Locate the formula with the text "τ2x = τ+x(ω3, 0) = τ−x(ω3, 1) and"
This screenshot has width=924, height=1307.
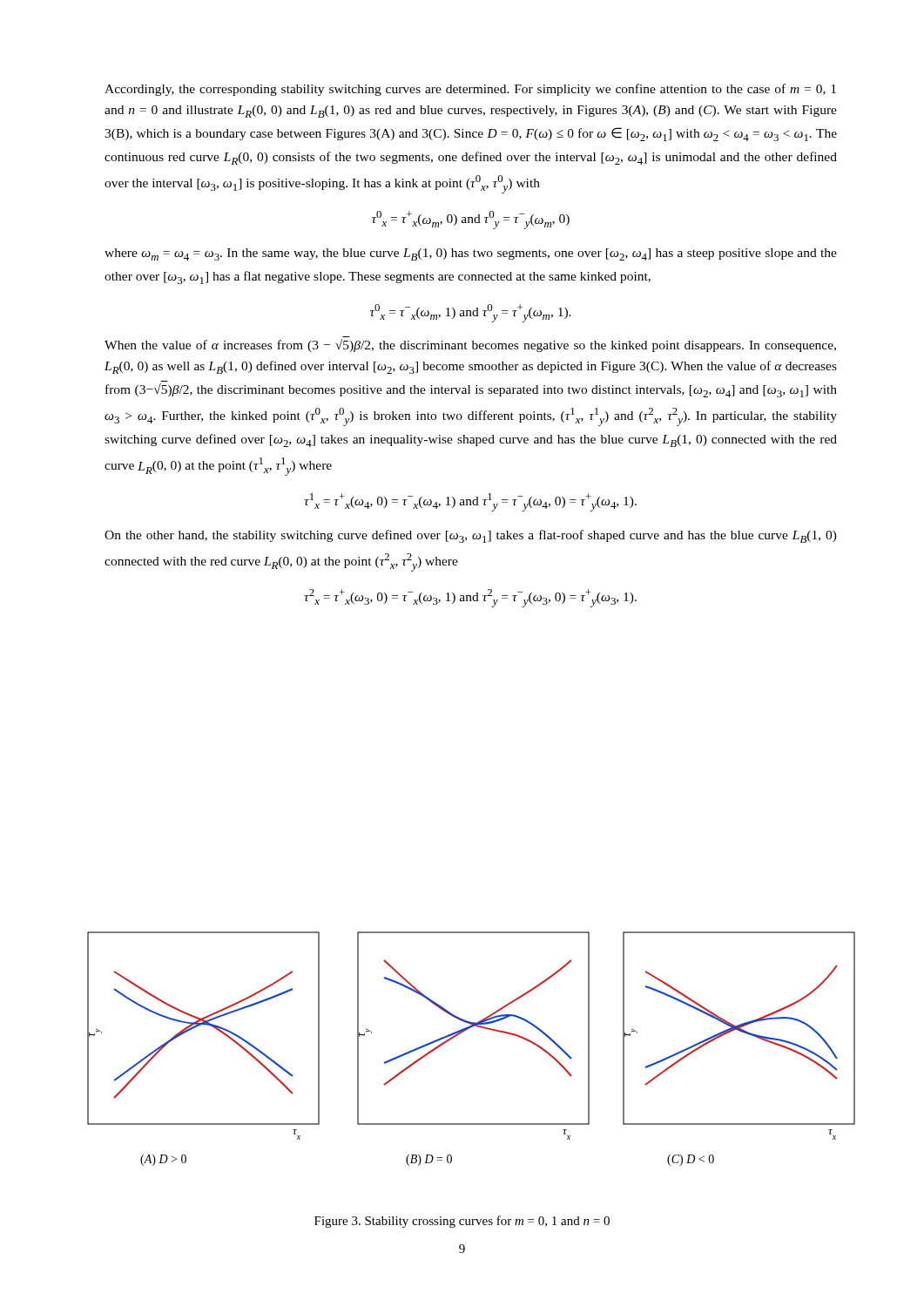point(471,596)
